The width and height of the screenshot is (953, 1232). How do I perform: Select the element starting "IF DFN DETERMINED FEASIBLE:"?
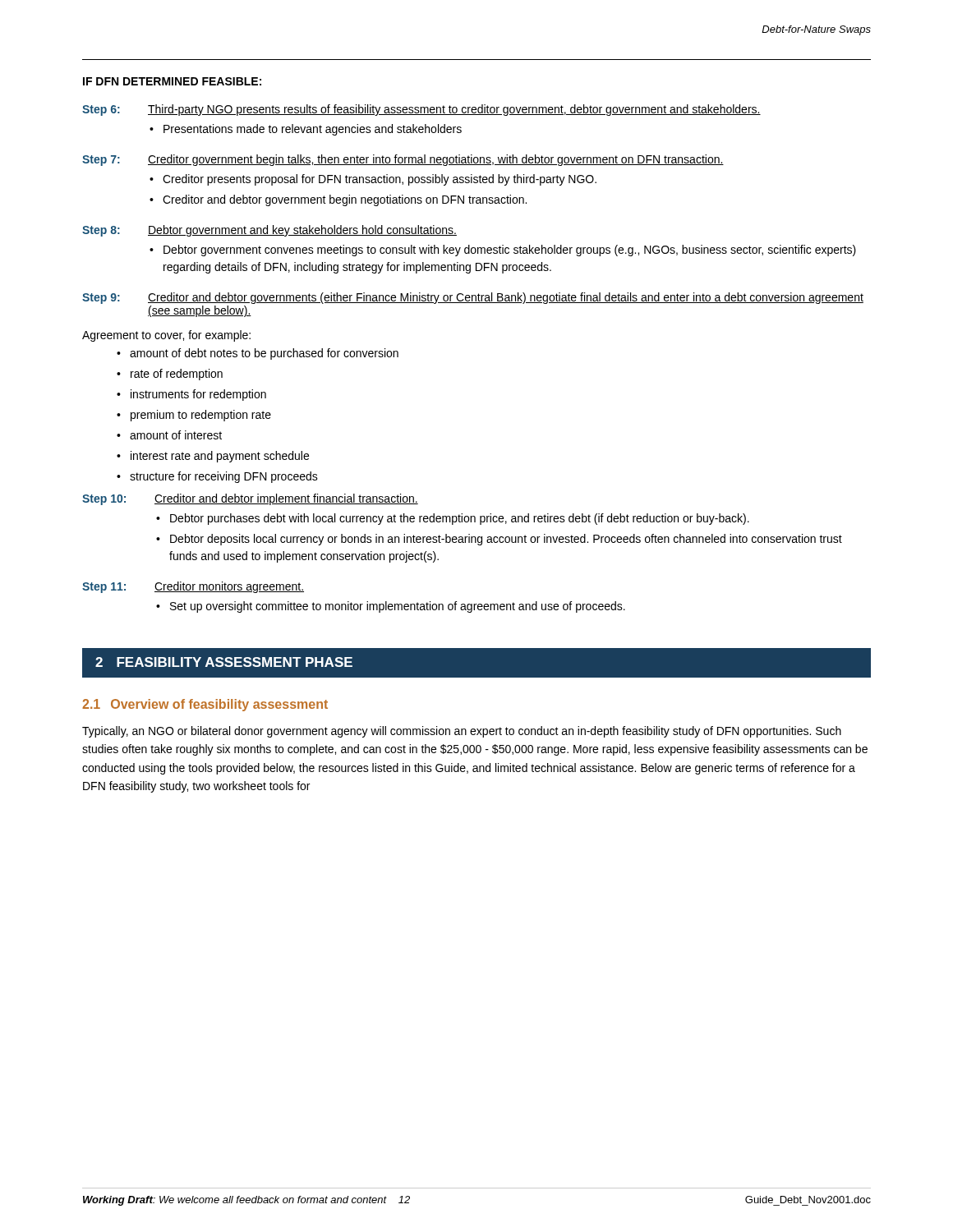point(172,81)
